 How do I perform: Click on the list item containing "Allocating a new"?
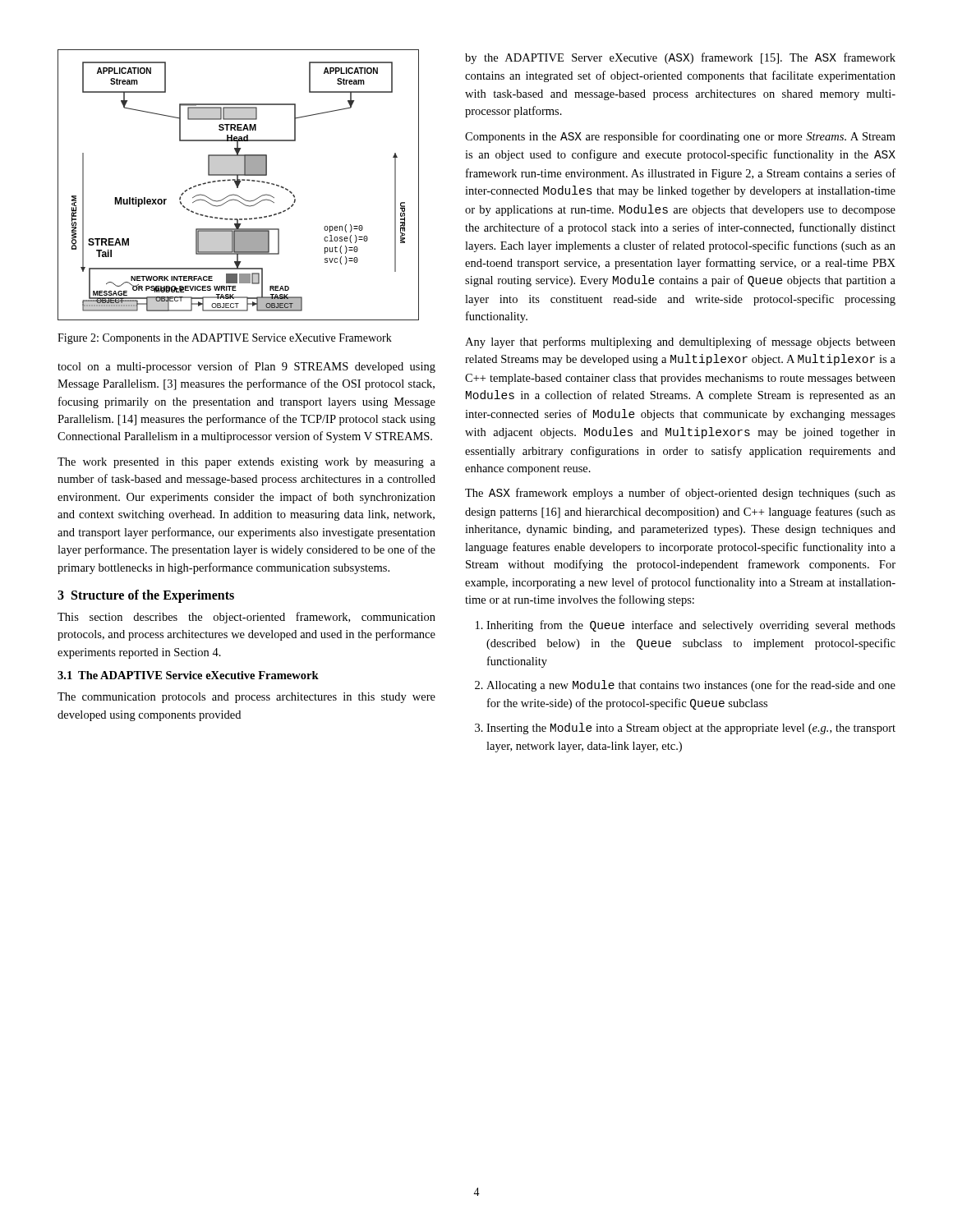(x=691, y=694)
